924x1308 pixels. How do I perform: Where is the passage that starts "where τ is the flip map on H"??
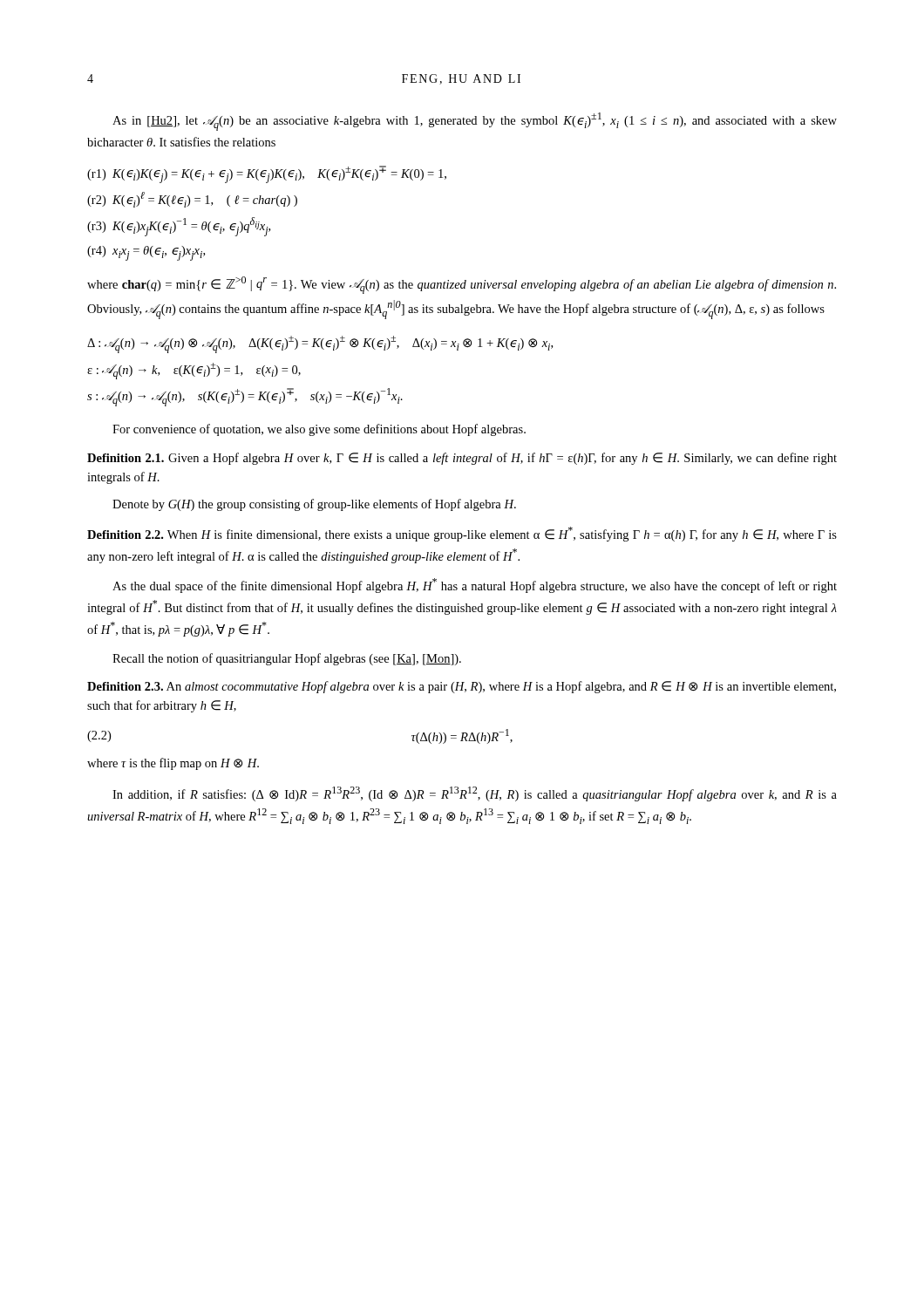[x=173, y=764]
